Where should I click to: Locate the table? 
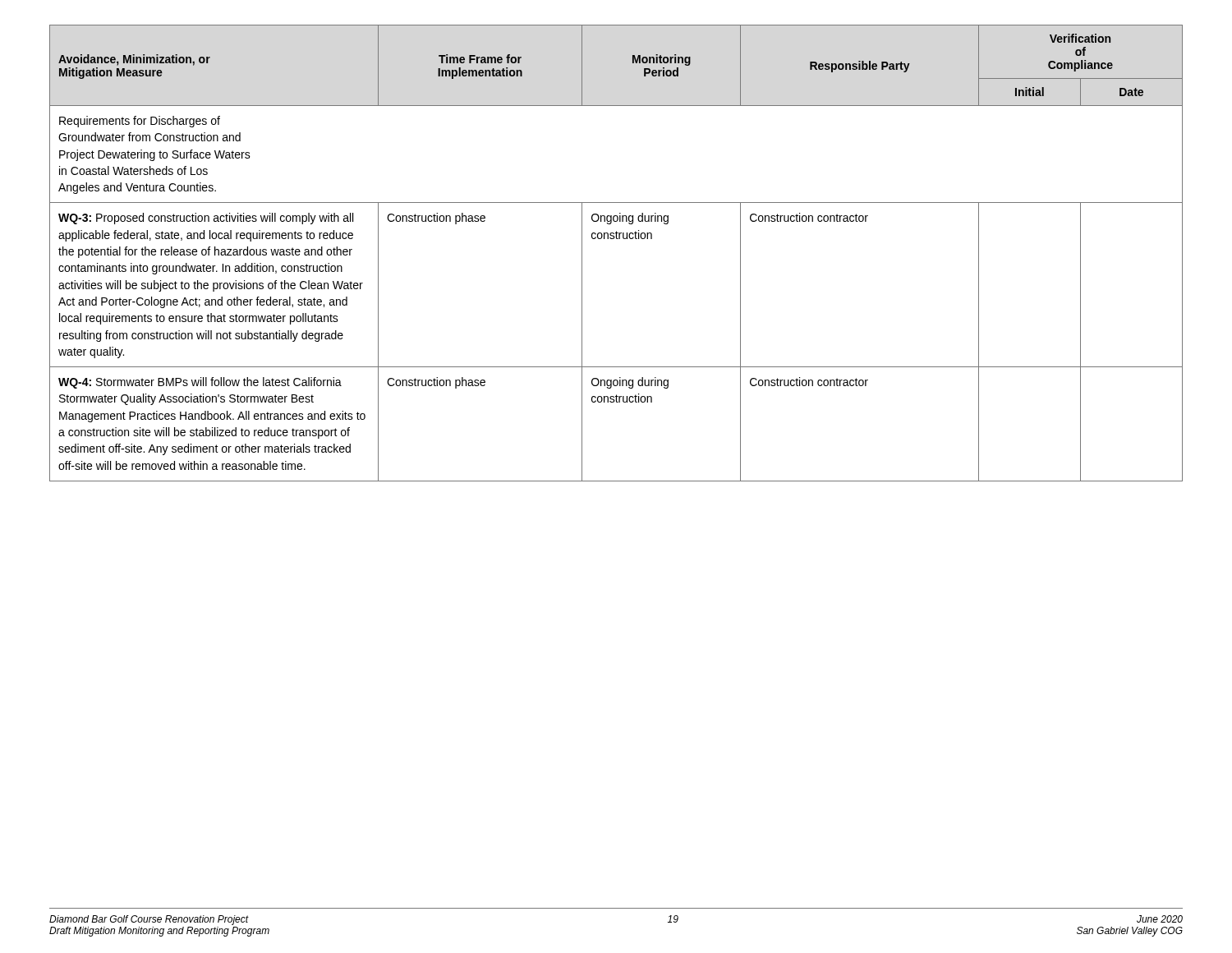pyautogui.click(x=616, y=253)
